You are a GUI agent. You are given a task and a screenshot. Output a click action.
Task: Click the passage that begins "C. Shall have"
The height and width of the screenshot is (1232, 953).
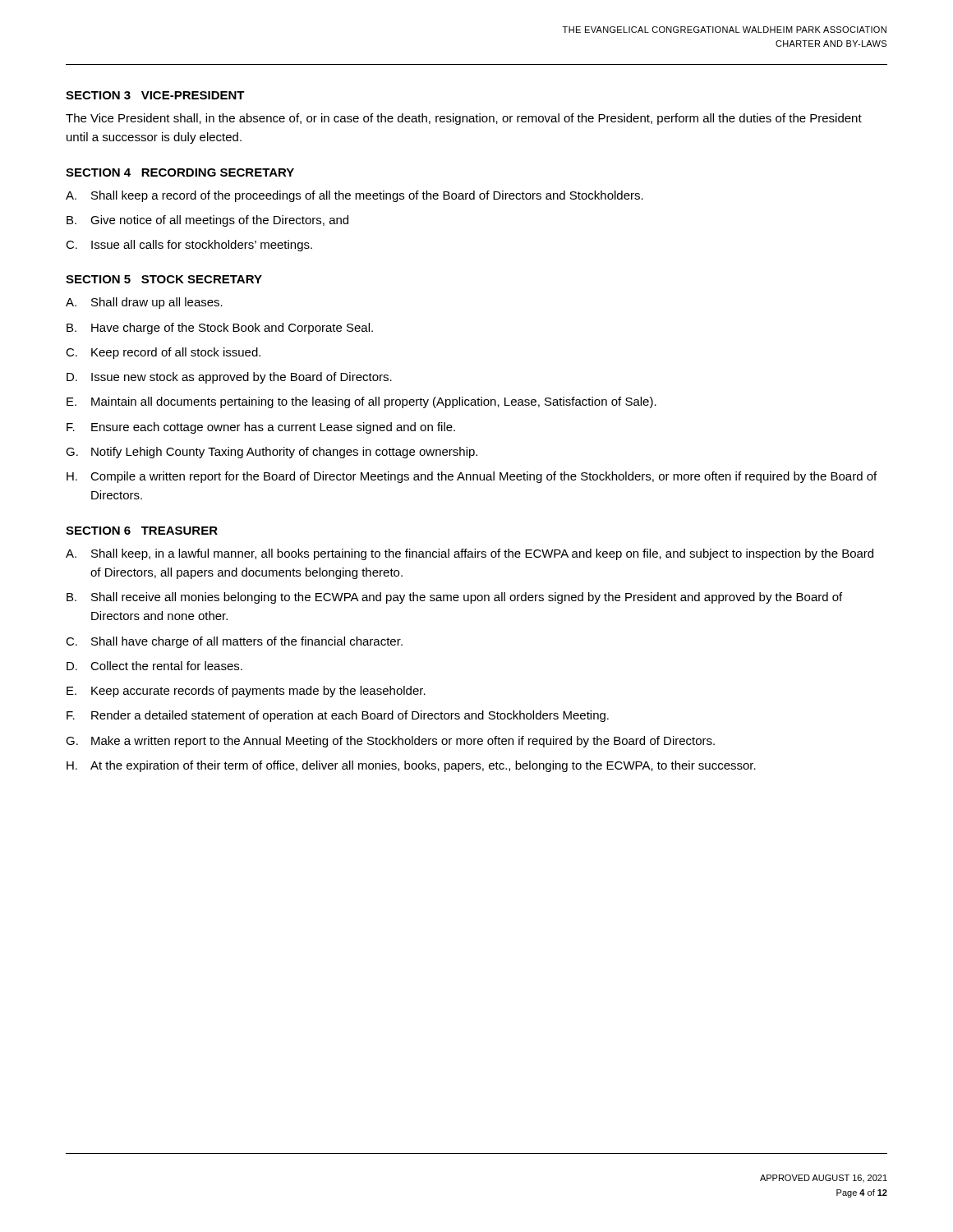234,642
